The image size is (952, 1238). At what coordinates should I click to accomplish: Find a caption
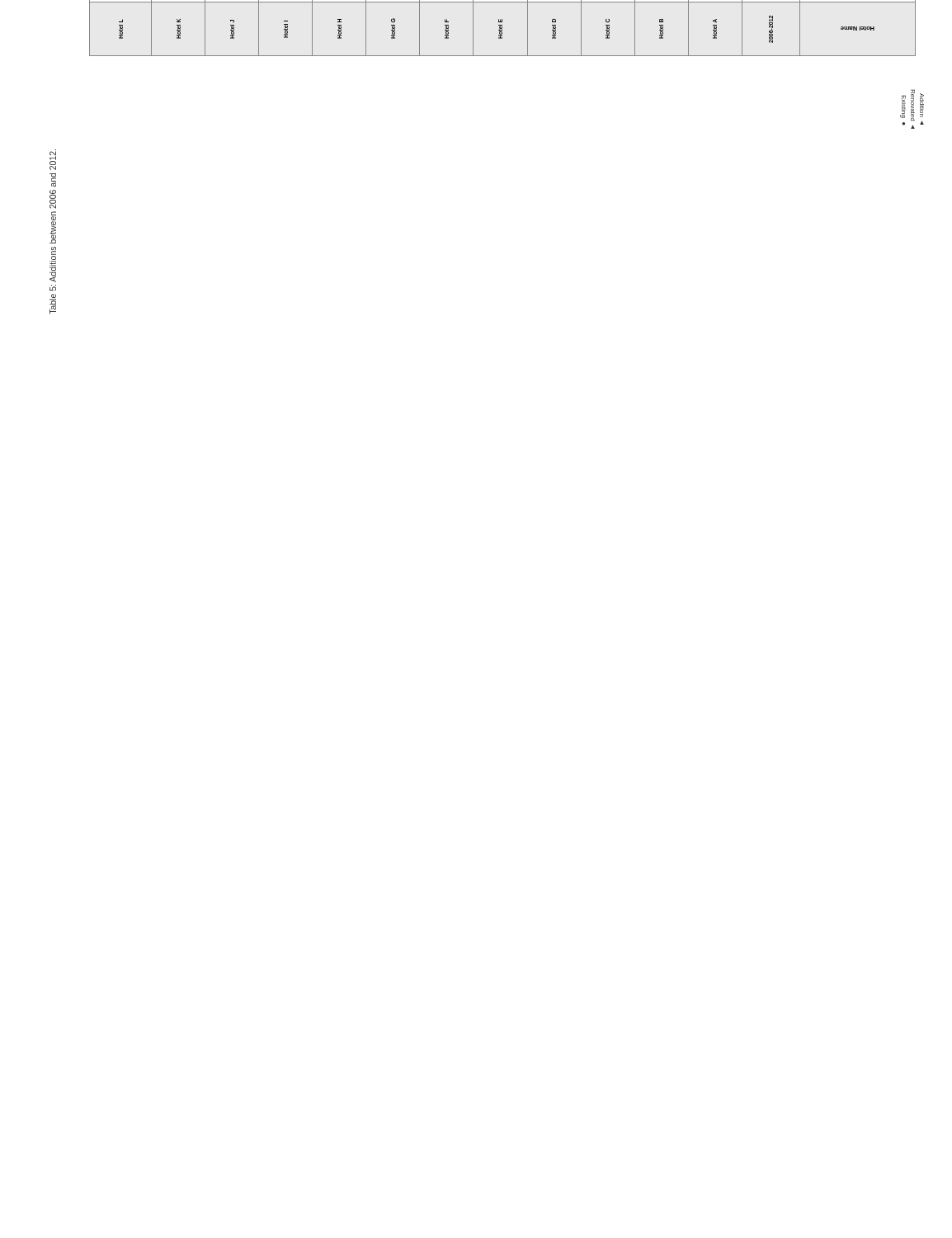point(53,231)
